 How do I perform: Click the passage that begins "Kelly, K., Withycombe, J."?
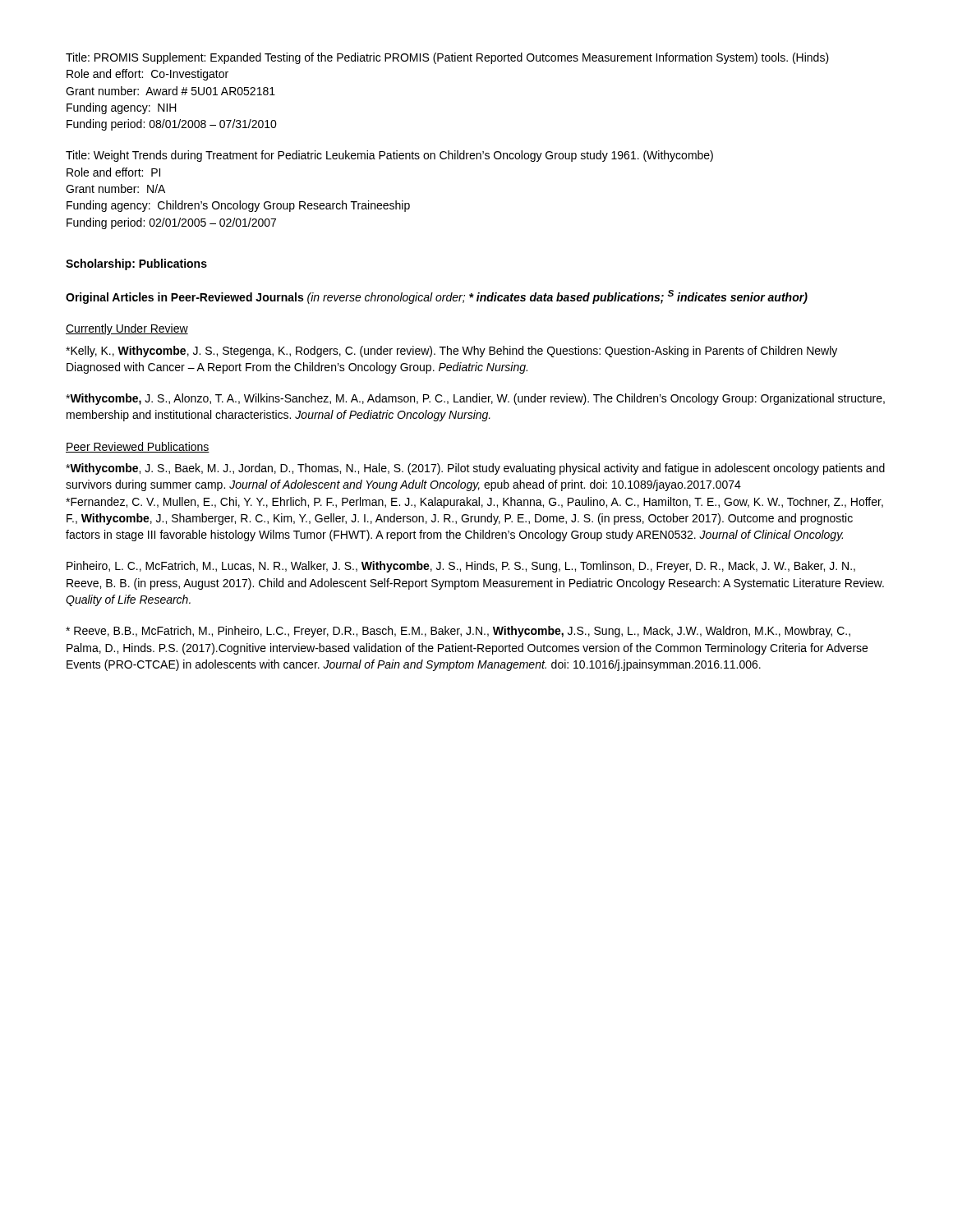(x=476, y=359)
